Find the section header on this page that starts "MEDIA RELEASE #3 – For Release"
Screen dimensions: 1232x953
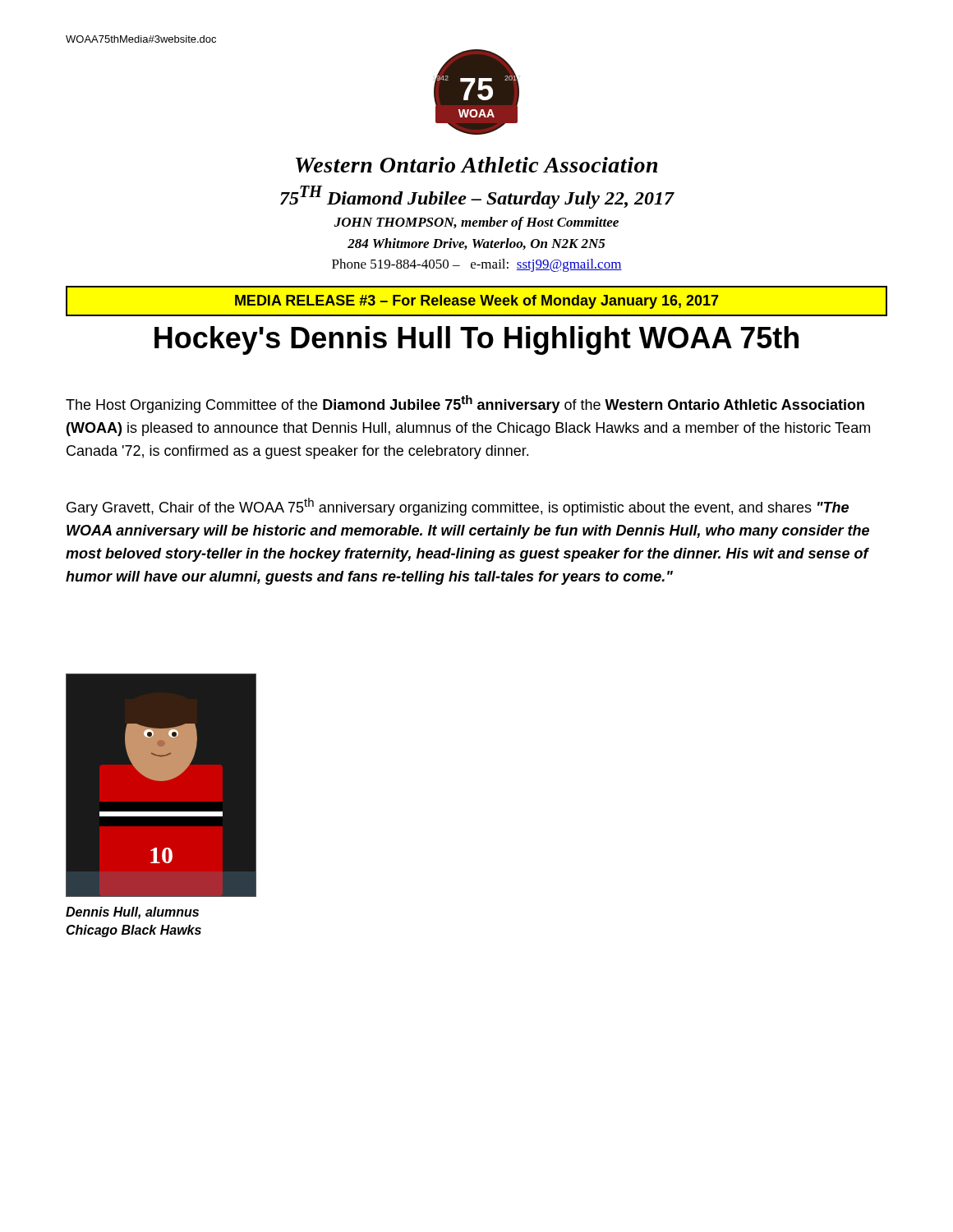(x=476, y=301)
